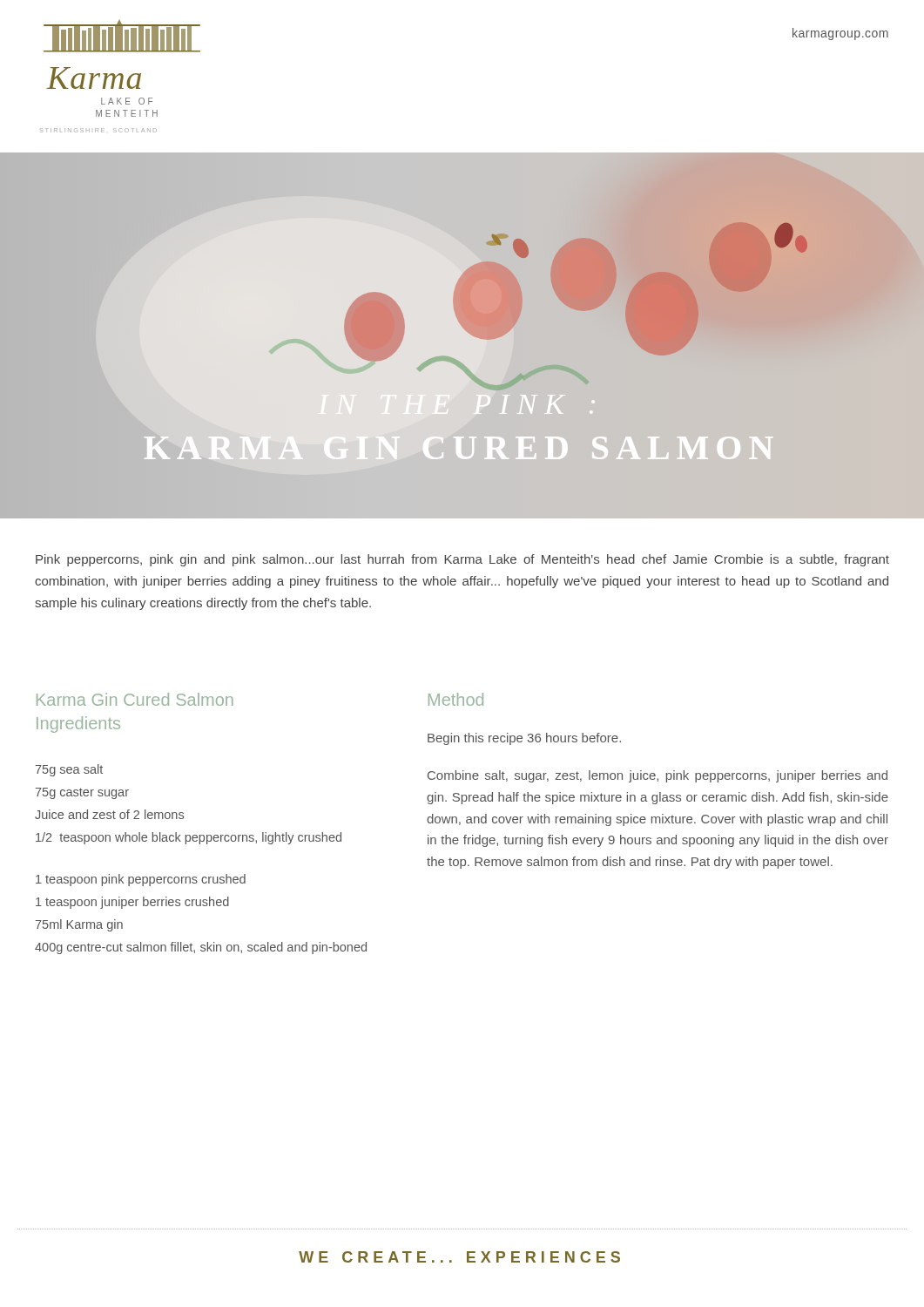
Task: Where is the passage that starts "400g centre-cut salmon"?
Action: [201, 947]
